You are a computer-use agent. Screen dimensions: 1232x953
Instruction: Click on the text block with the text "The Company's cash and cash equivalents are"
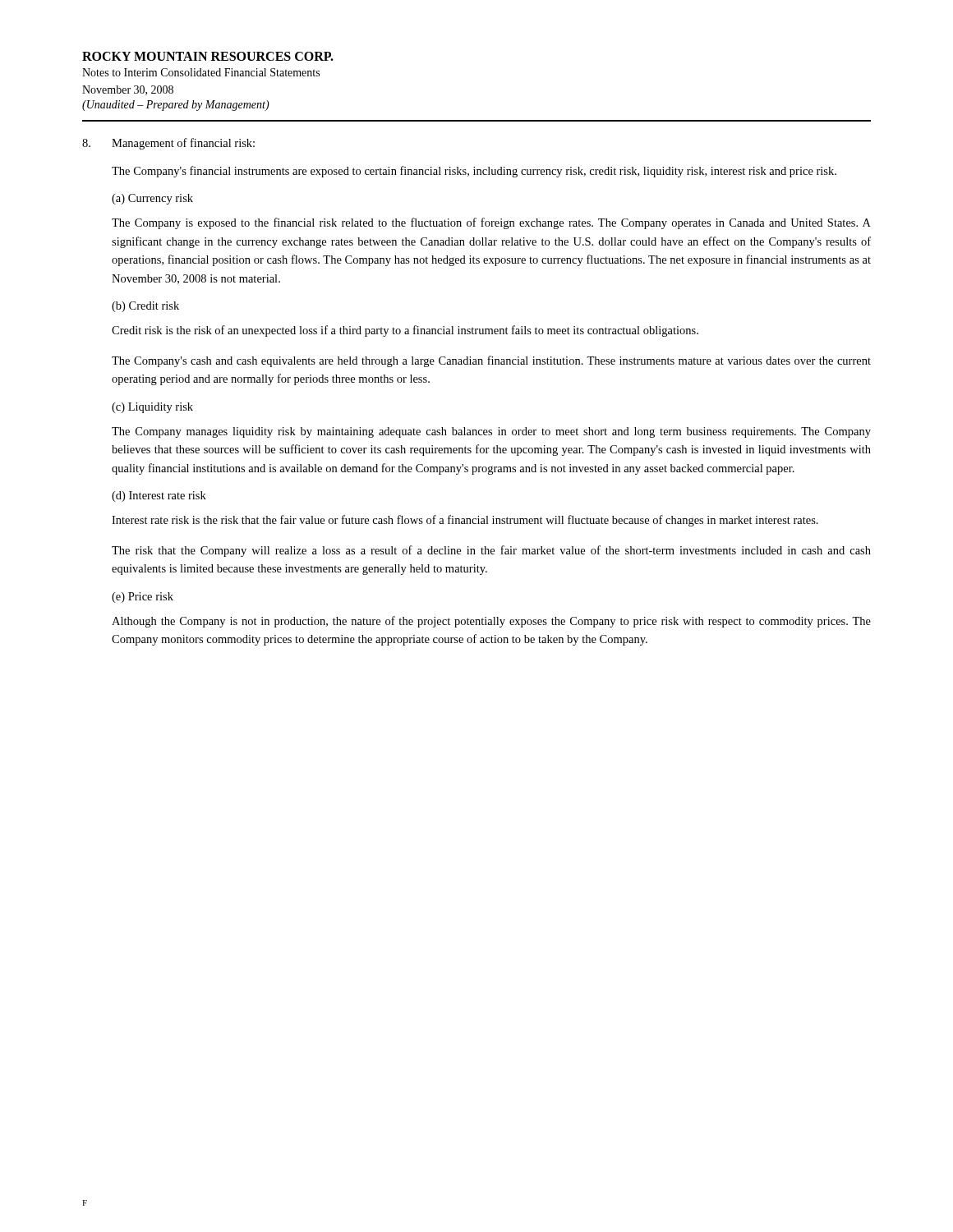click(x=491, y=370)
